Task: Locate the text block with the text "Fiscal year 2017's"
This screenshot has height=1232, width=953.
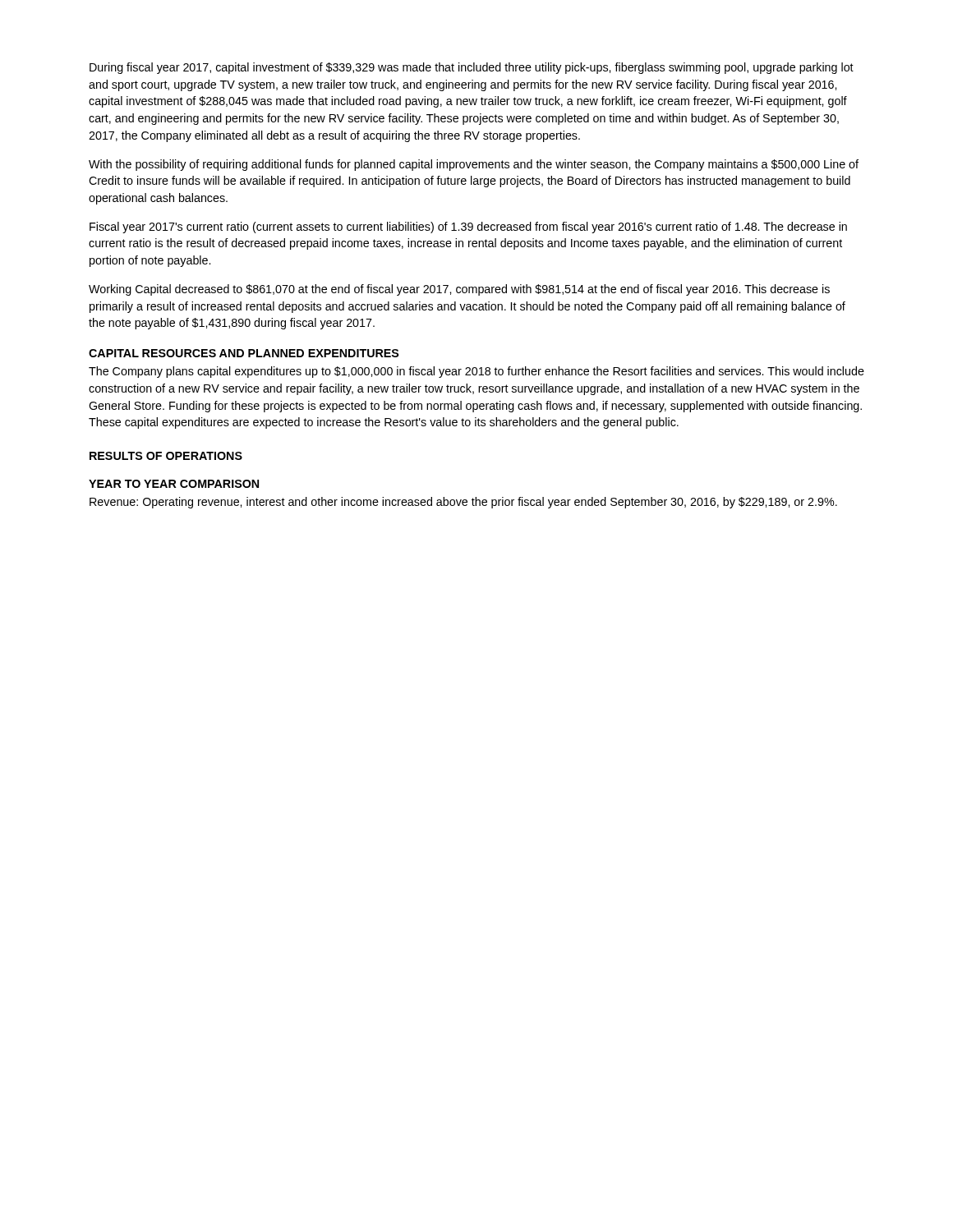Action: pyautogui.click(x=468, y=244)
